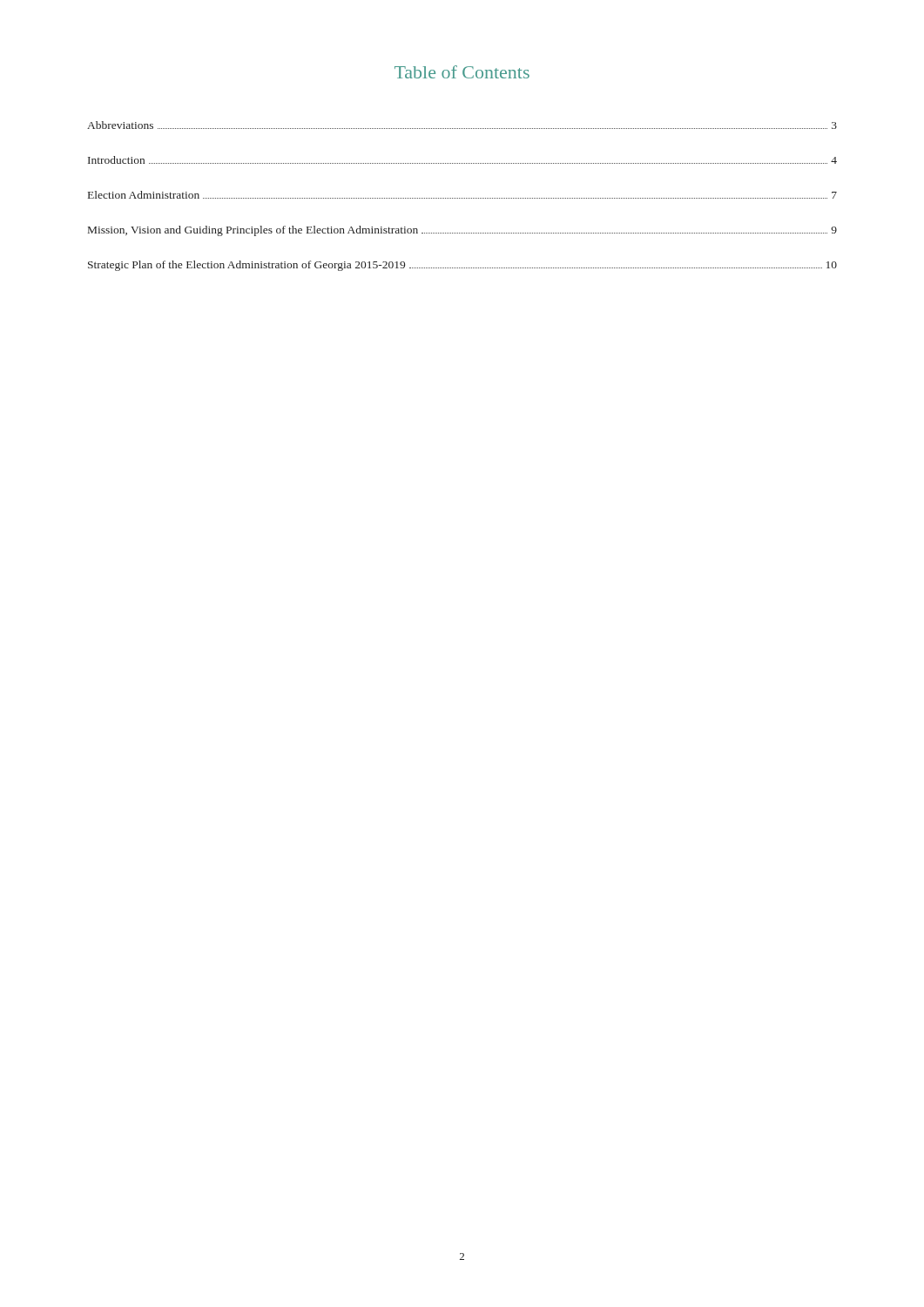
Task: Click on the list item with the text "Strategic Plan of the Election Administration of"
Action: pos(462,265)
